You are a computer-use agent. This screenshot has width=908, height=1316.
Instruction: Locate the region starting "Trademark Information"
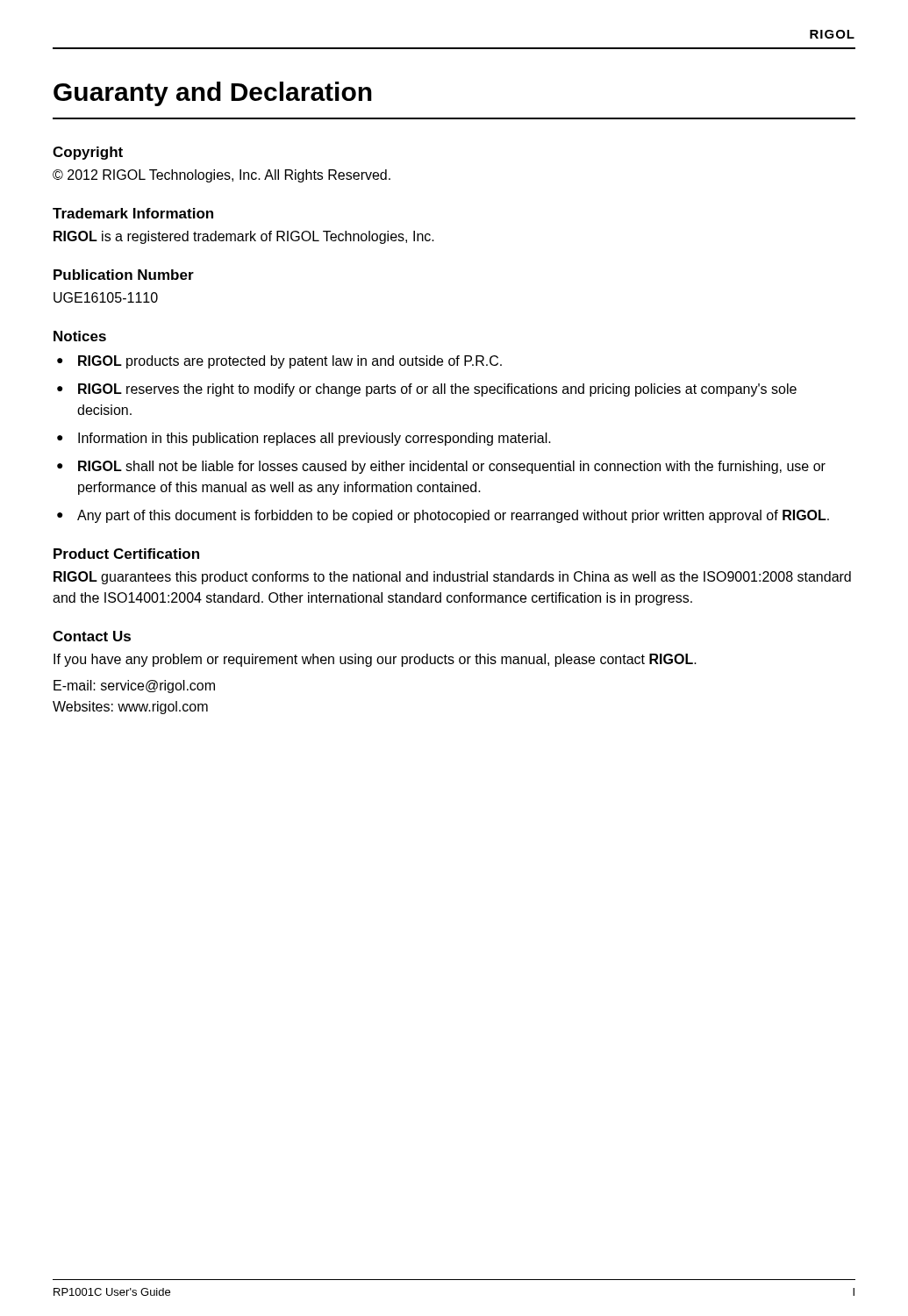pos(133,213)
